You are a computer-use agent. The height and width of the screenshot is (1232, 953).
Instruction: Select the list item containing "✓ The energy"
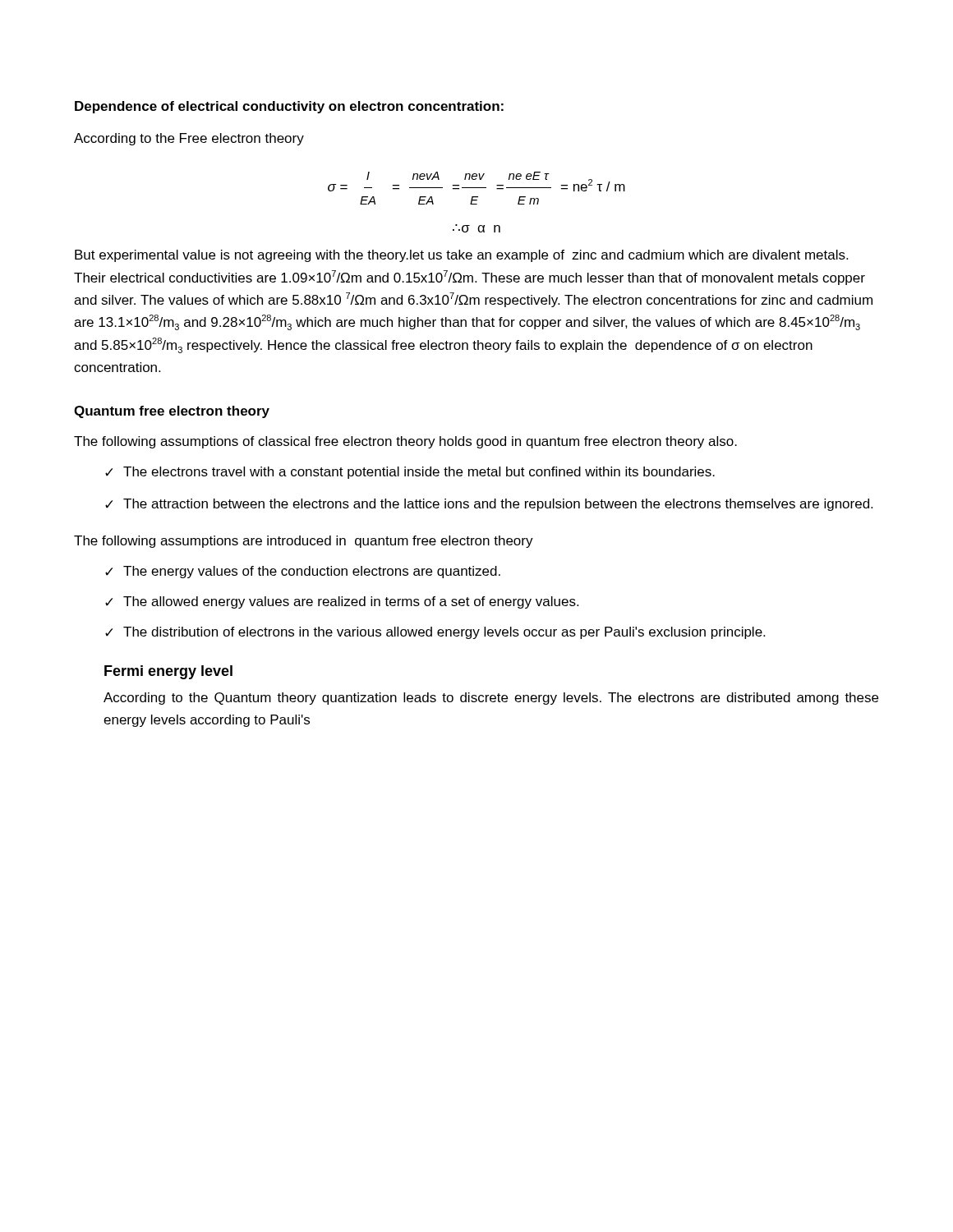(x=491, y=572)
